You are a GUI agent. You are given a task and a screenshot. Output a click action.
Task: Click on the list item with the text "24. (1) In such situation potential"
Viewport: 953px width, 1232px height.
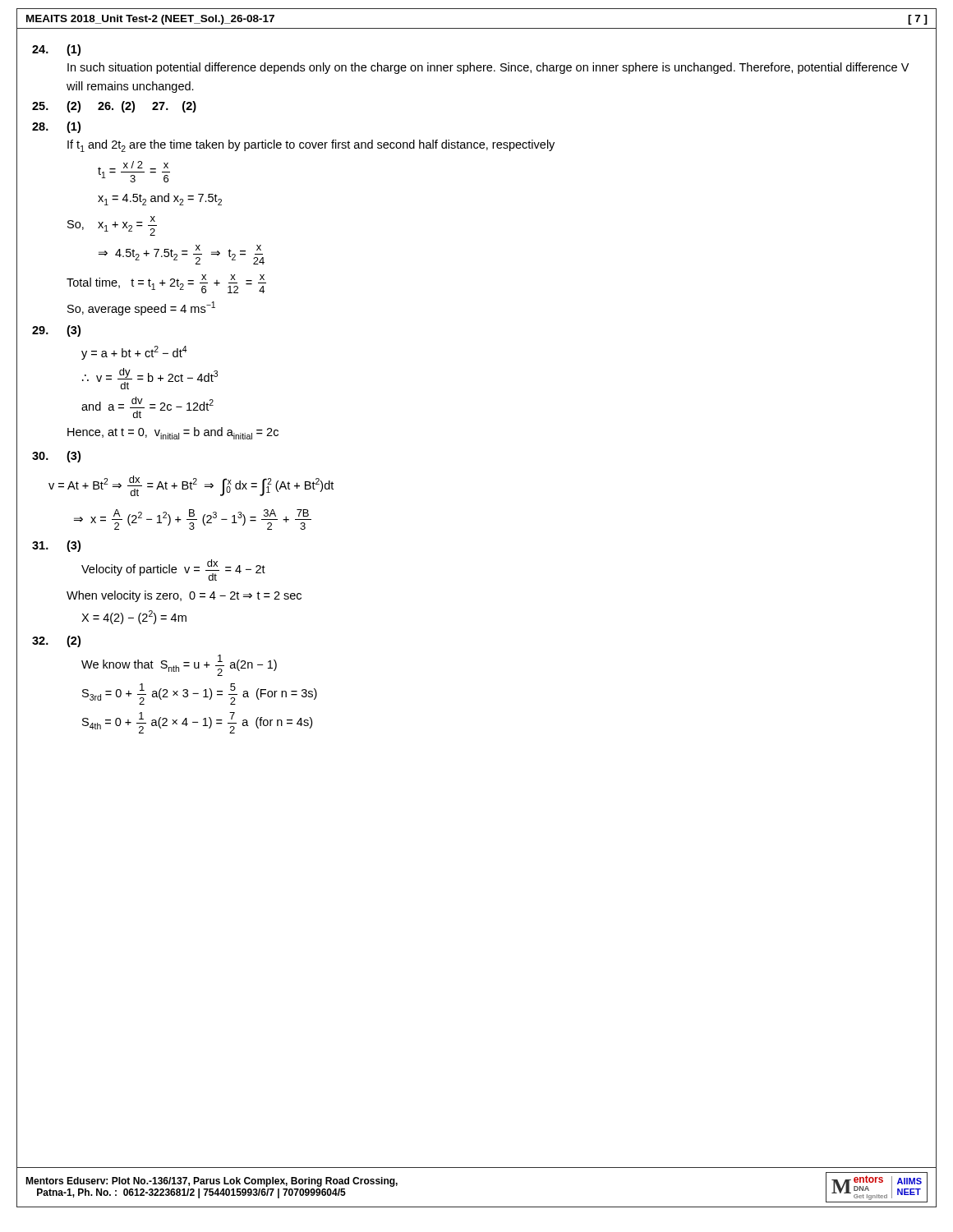(476, 68)
